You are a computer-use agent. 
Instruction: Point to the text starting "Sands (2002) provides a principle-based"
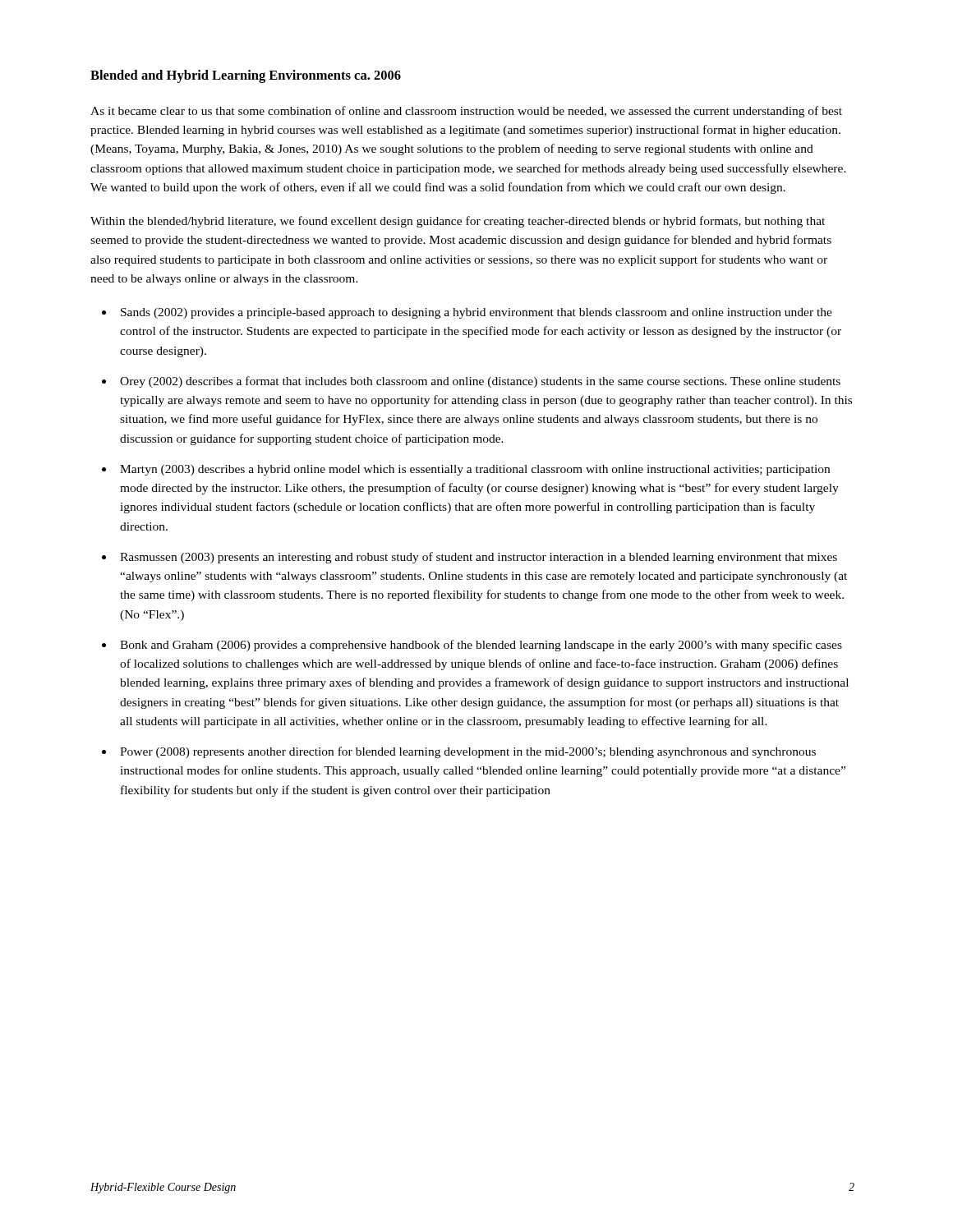(481, 331)
